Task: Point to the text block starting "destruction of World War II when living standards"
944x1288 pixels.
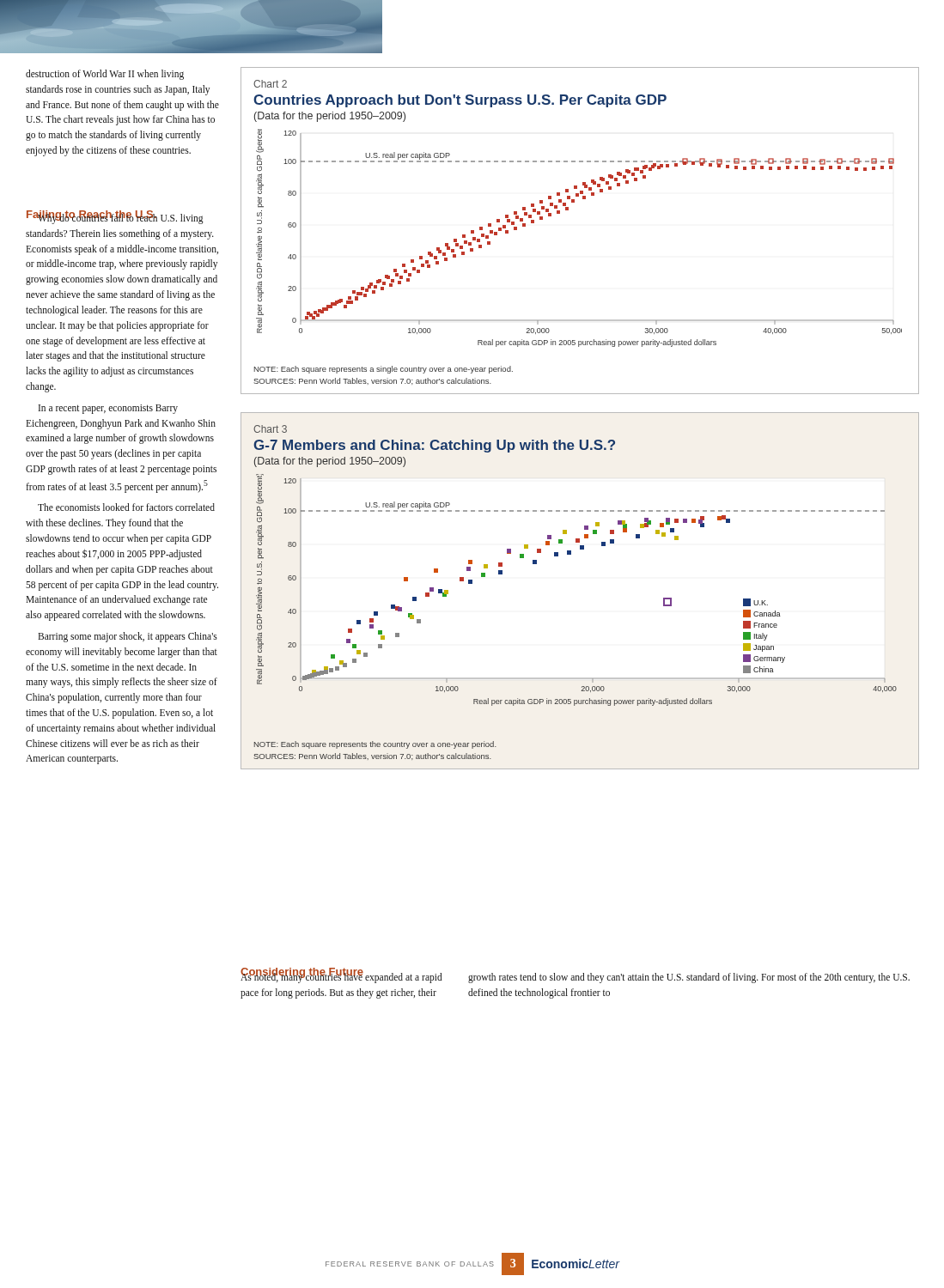Action: (x=122, y=113)
